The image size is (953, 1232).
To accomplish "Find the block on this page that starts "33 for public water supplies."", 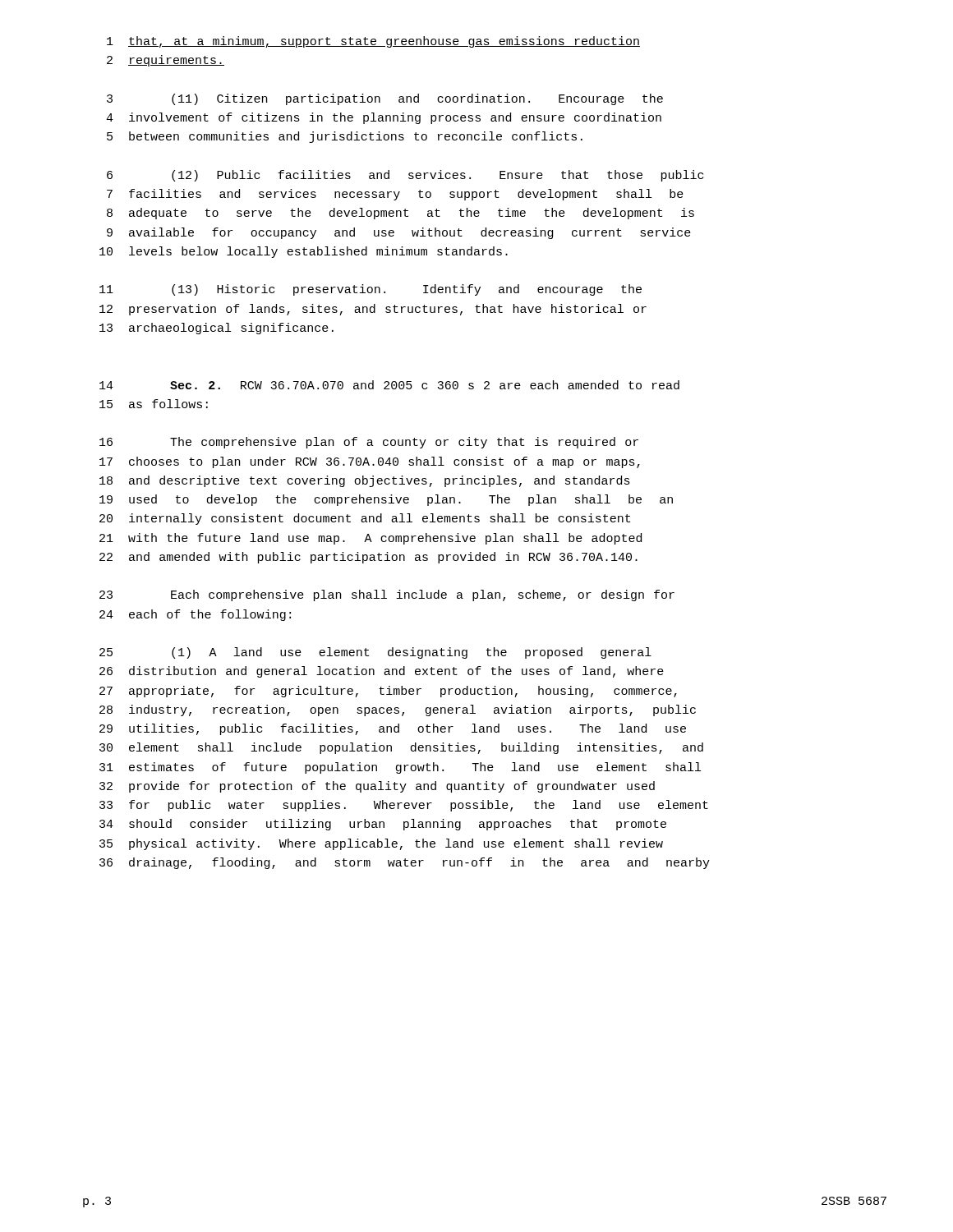I will click(485, 806).
